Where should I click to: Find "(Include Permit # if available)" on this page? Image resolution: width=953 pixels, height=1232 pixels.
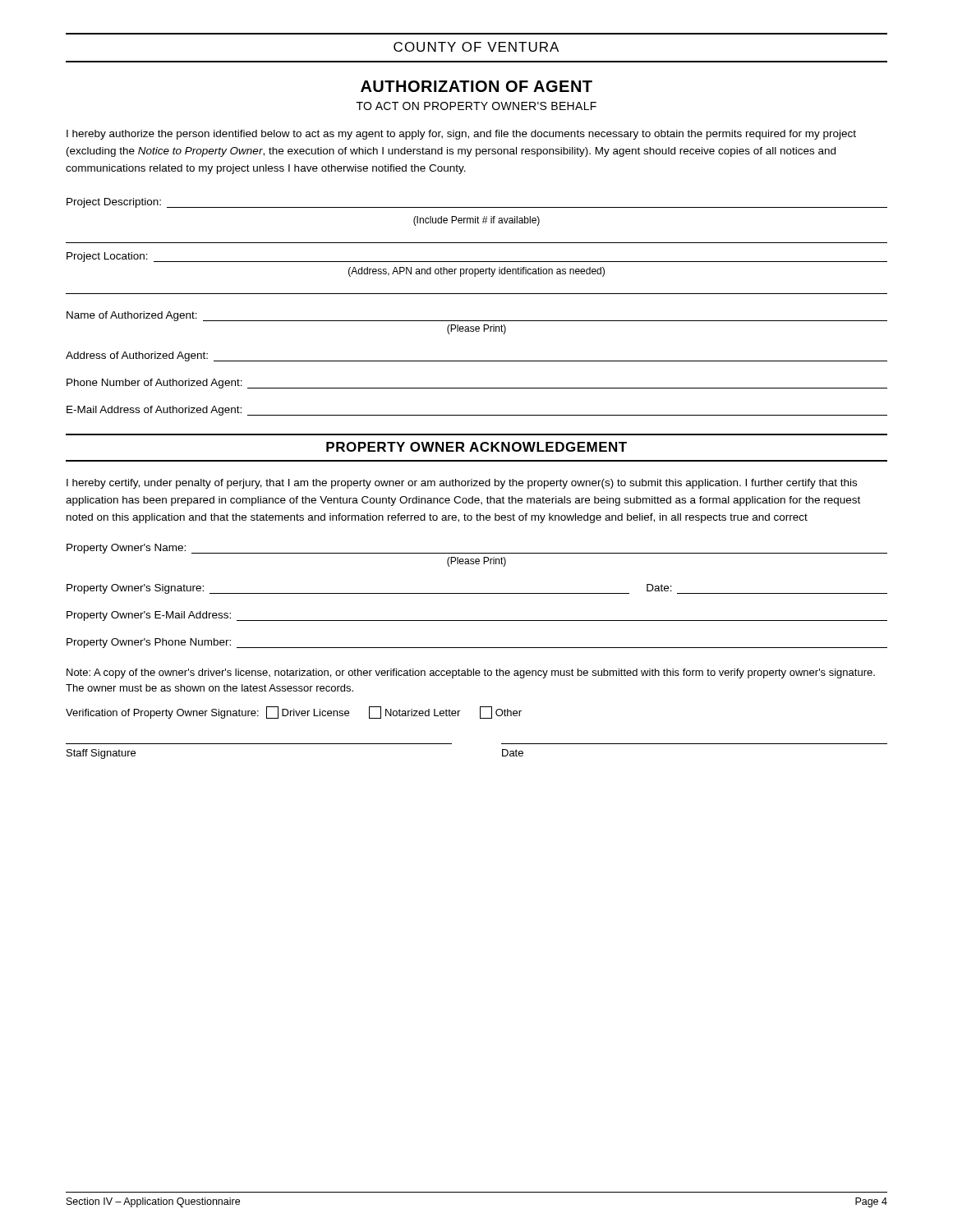click(x=476, y=229)
